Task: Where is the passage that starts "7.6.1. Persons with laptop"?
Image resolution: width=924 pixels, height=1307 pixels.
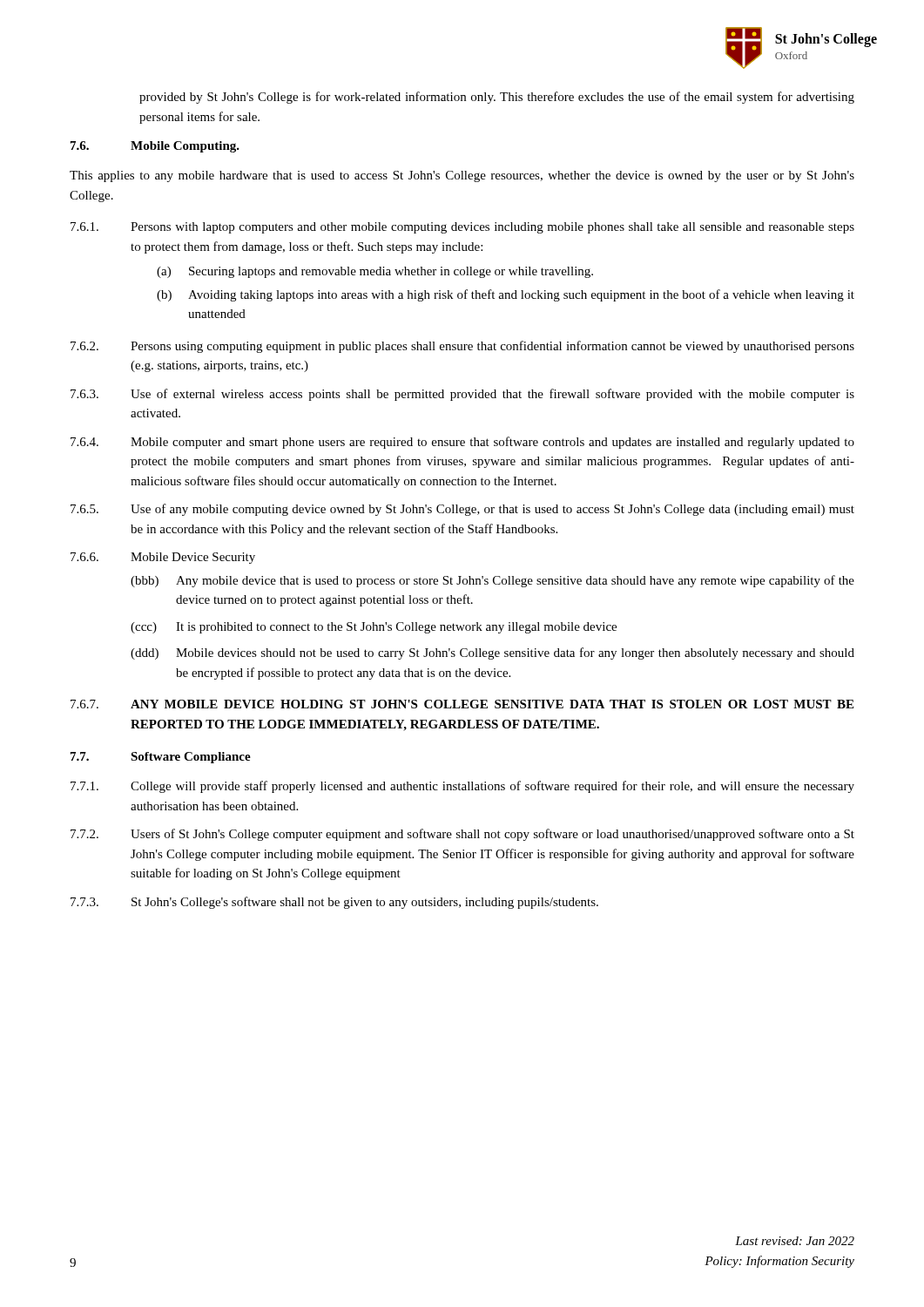Action: click(462, 272)
